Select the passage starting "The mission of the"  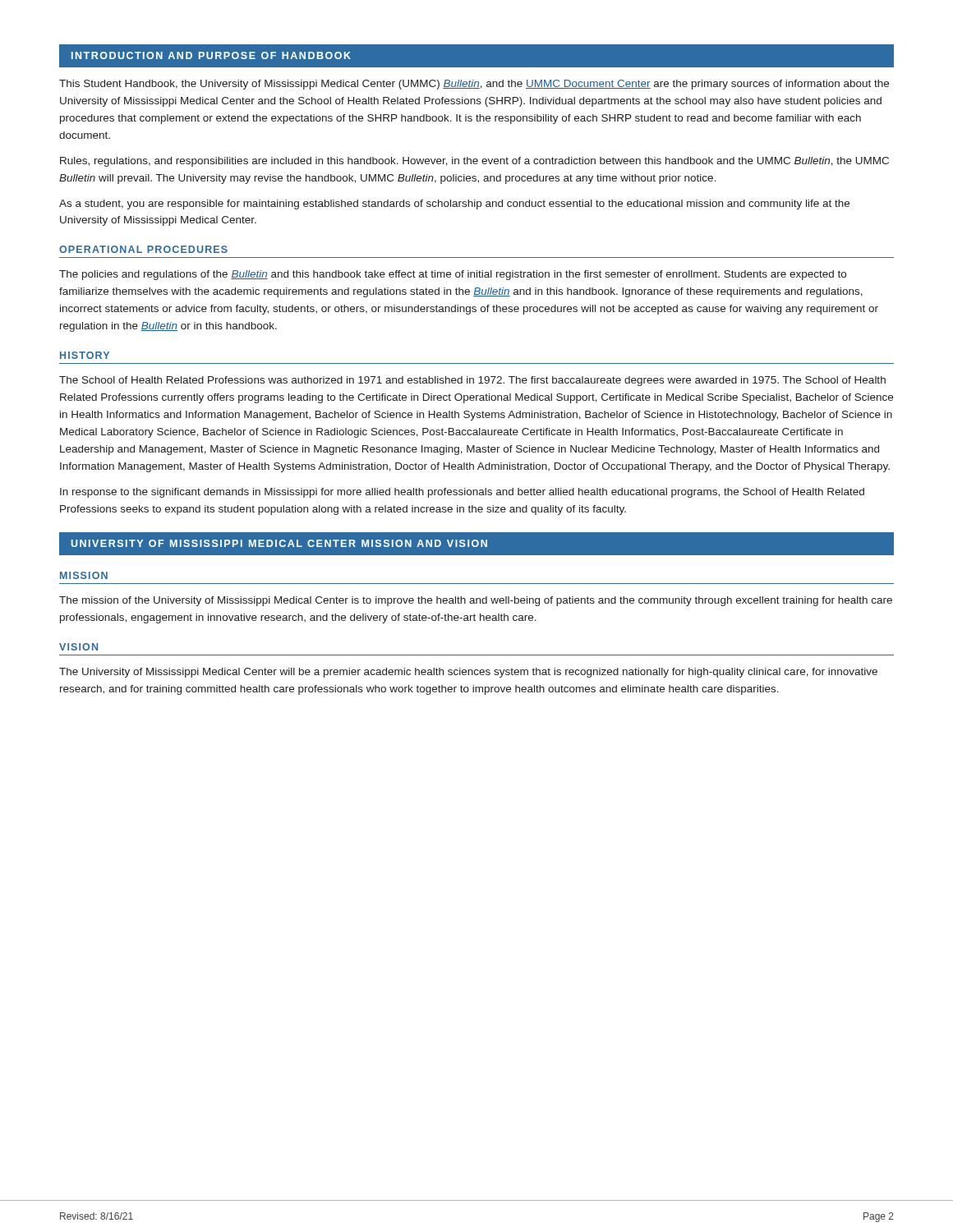tap(476, 609)
